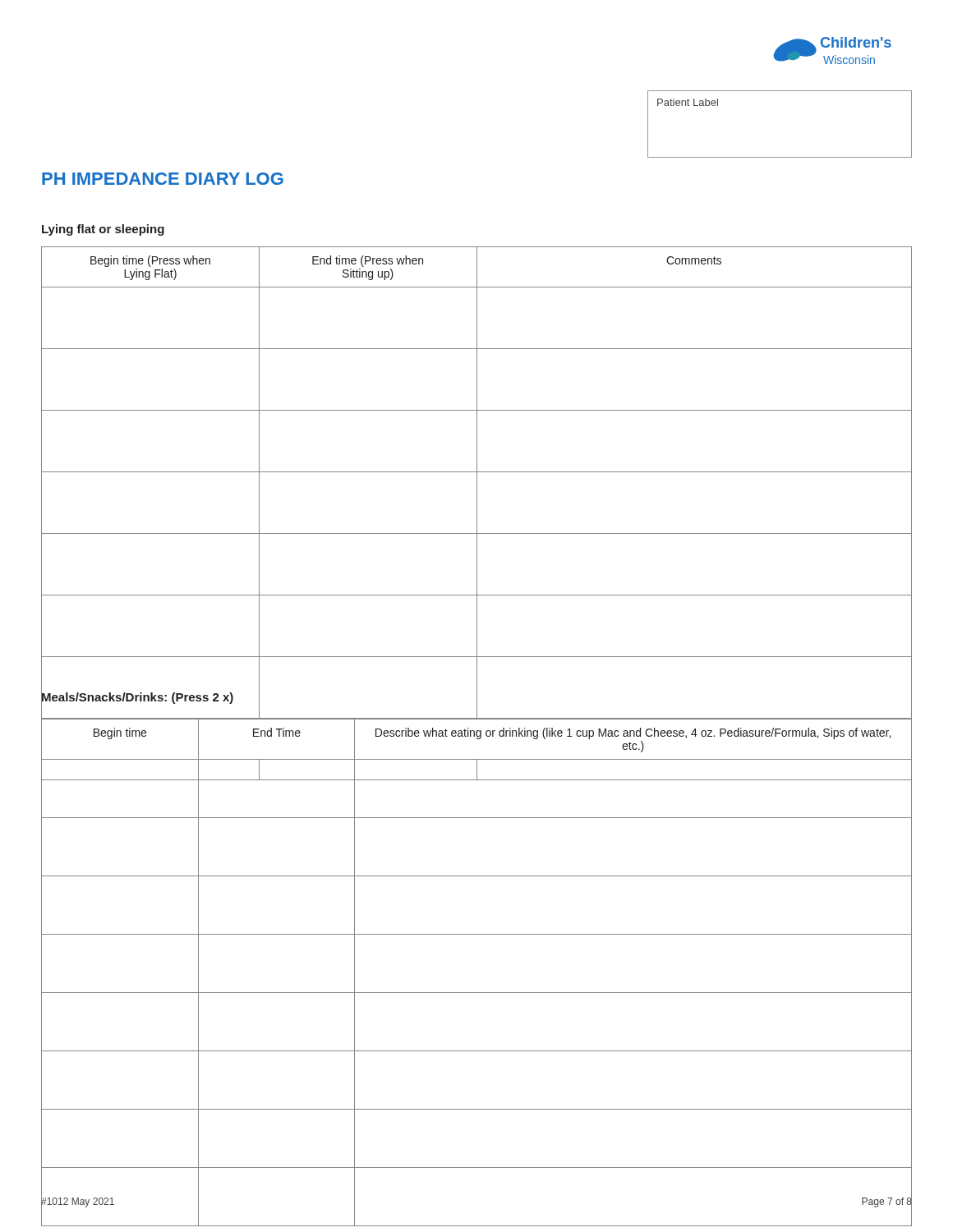The height and width of the screenshot is (1232, 953).
Task: Locate the text "Meals/Snacks/Drinks: (Press 2 x)"
Action: click(x=137, y=697)
